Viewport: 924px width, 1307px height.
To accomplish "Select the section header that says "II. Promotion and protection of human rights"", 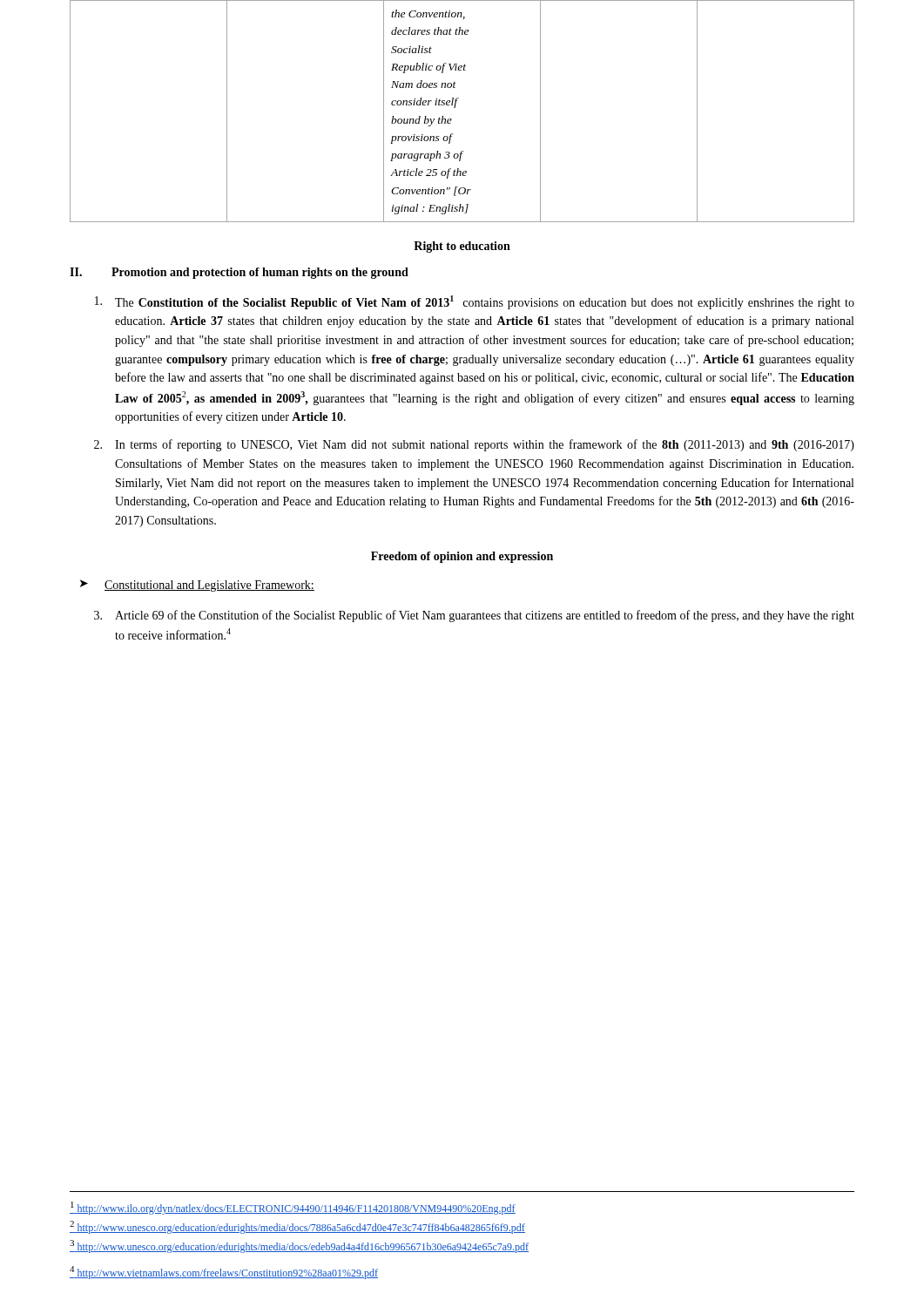I will coord(239,273).
